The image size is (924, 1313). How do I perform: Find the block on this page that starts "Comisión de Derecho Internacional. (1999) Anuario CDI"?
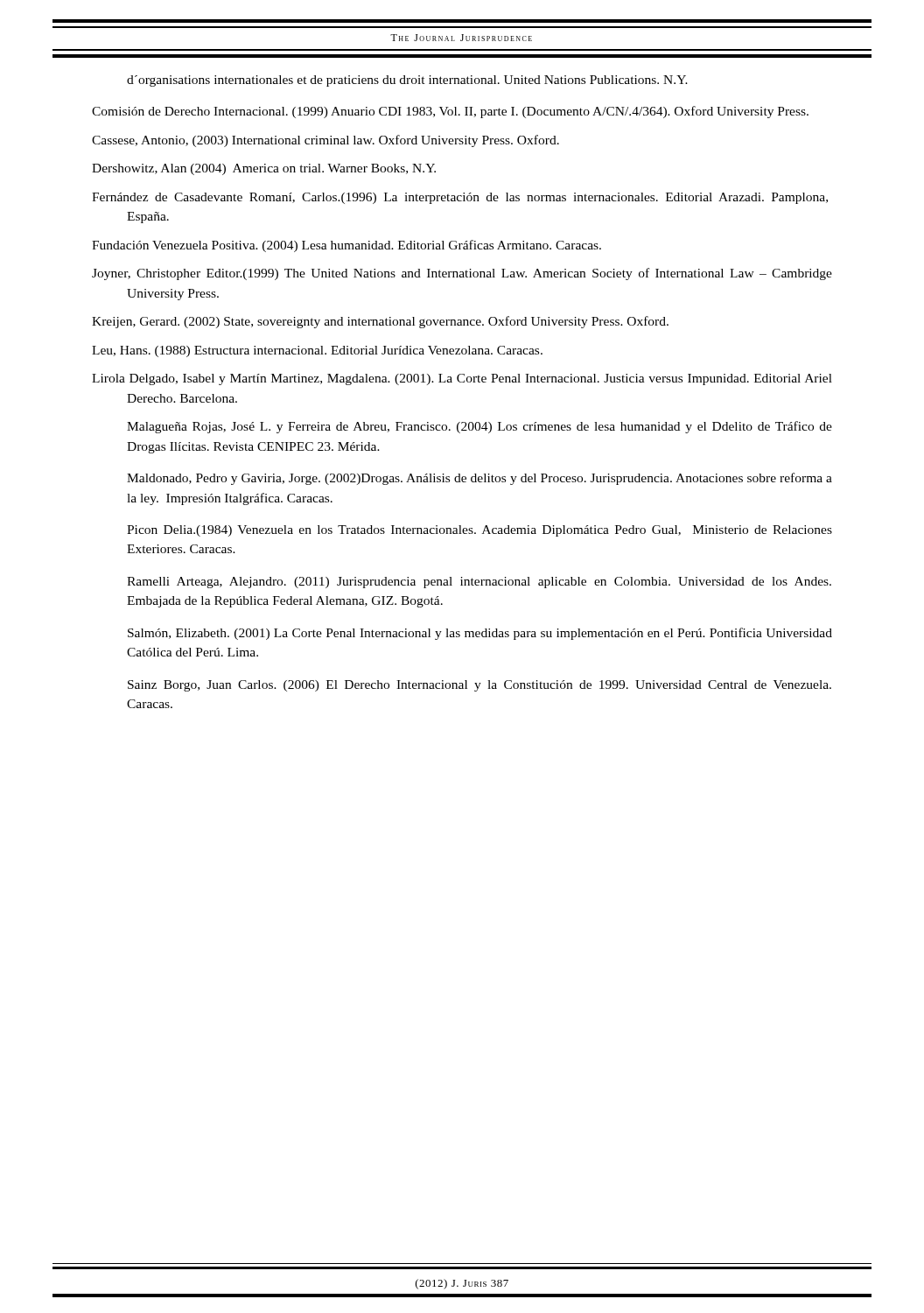451,111
